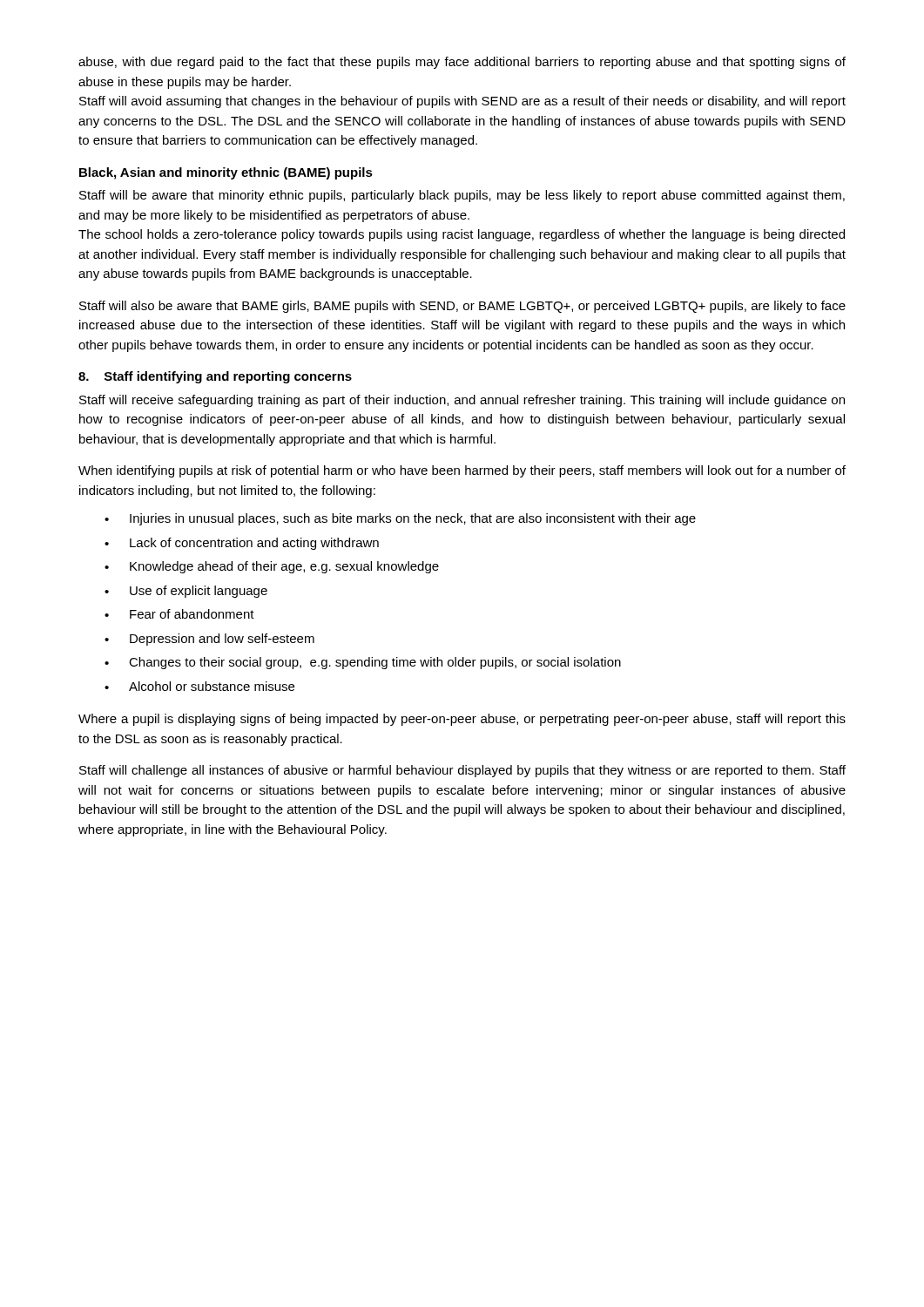Locate the list item that reads "• Fear of"
Screen dimensions: 1307x924
point(179,614)
